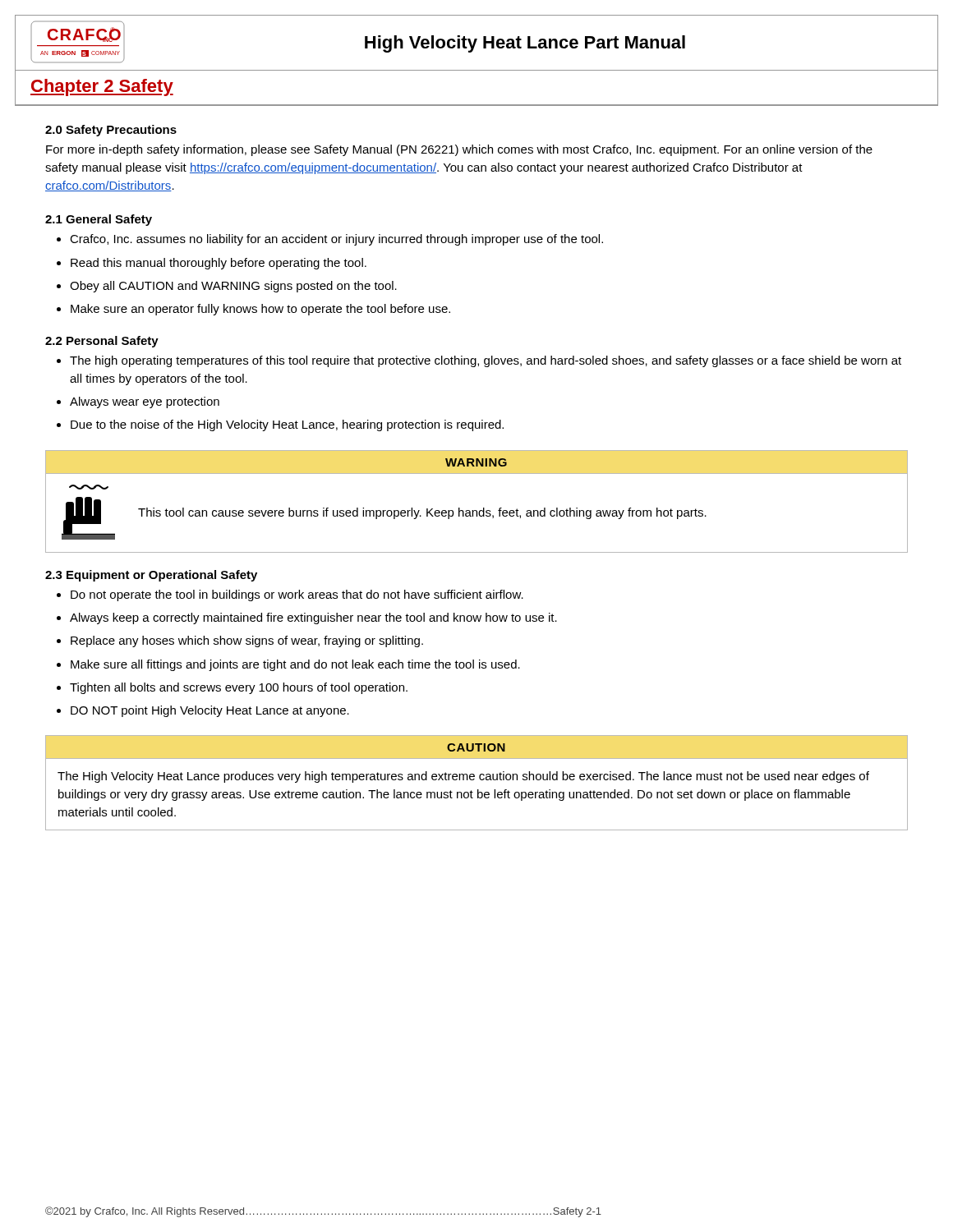953x1232 pixels.
Task: Locate the text block starting "2.1 General Safety"
Action: click(99, 219)
